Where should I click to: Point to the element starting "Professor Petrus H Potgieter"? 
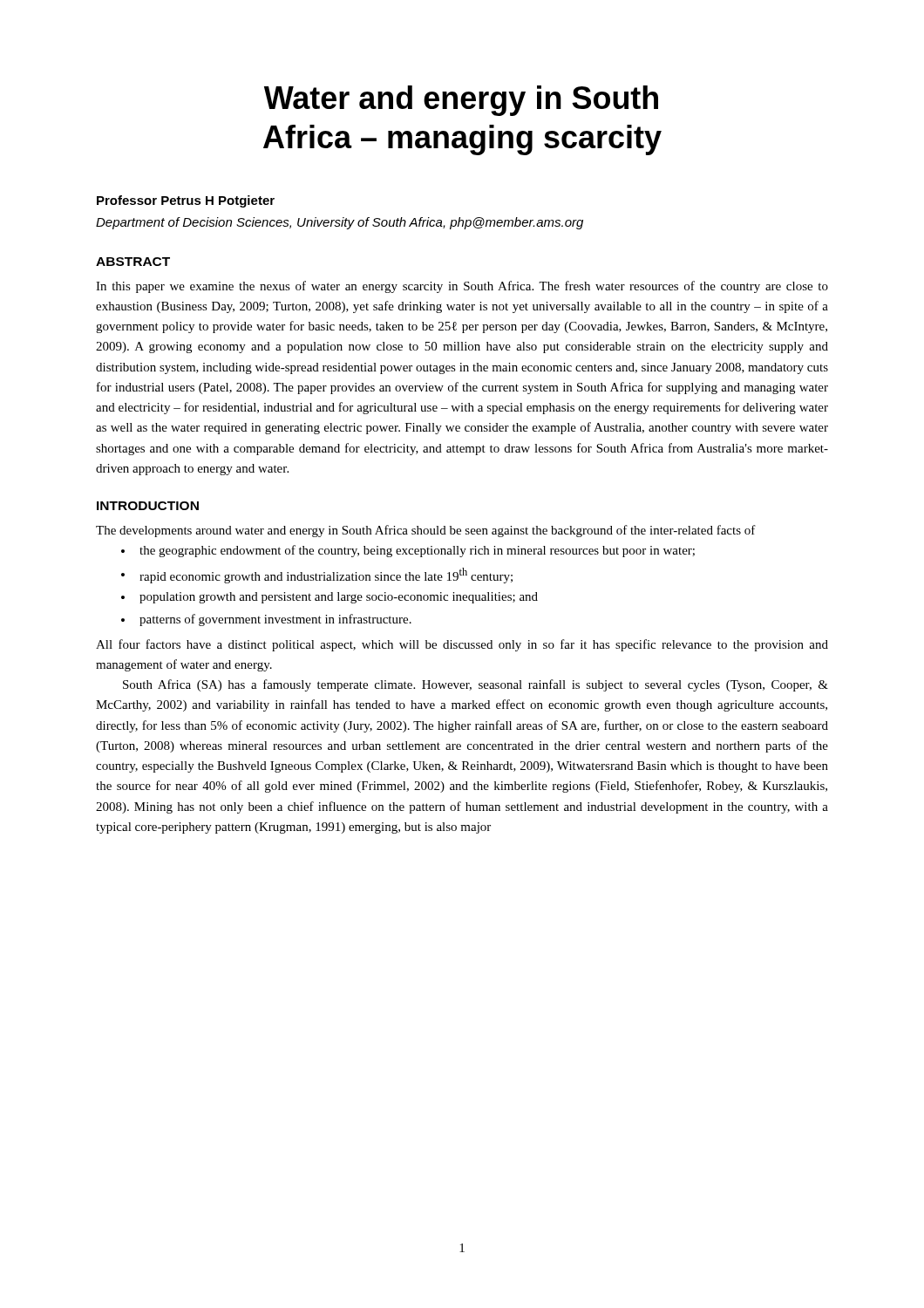185,200
